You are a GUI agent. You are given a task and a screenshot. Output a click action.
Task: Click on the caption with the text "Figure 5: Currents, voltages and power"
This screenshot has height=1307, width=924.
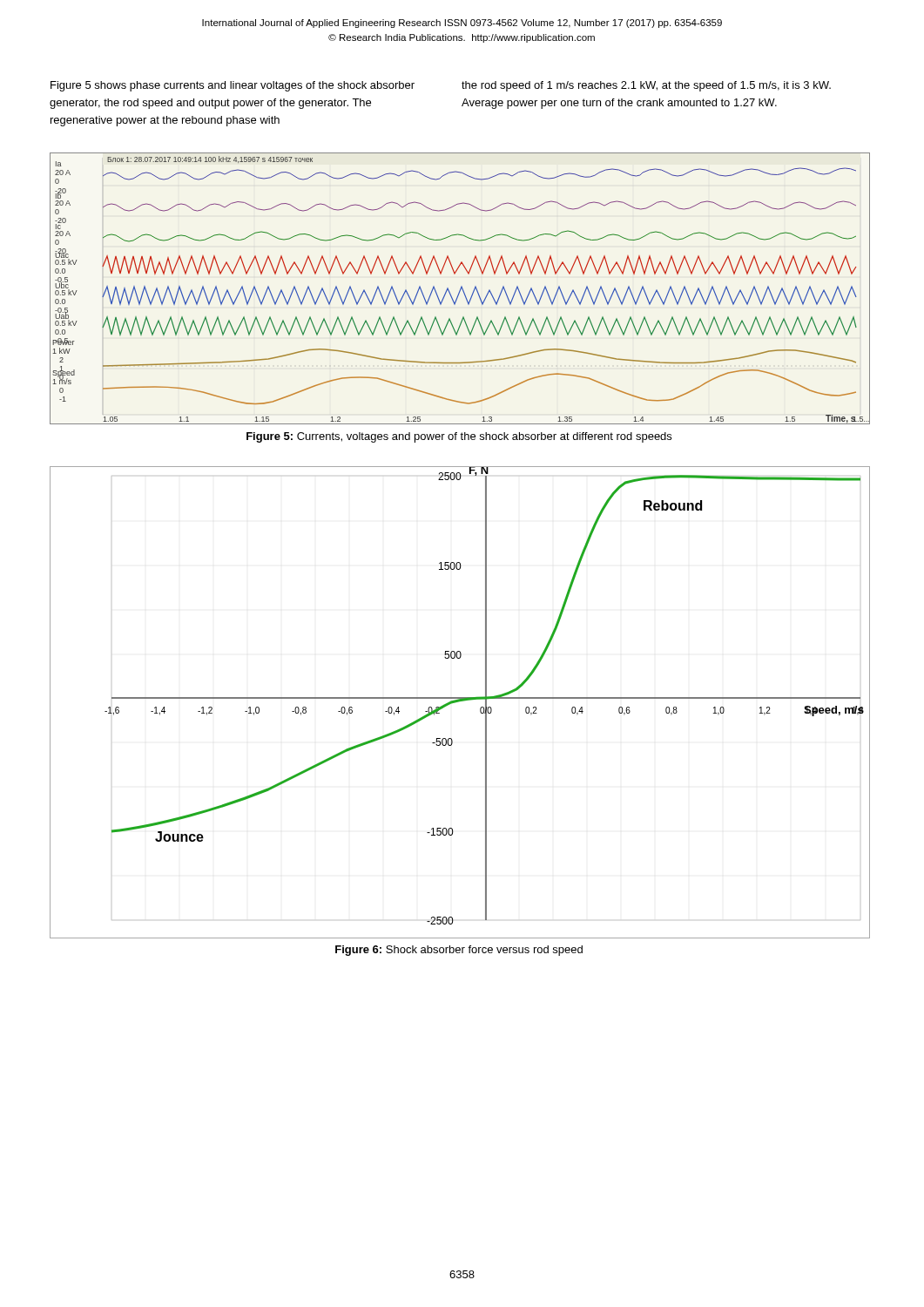pos(459,436)
